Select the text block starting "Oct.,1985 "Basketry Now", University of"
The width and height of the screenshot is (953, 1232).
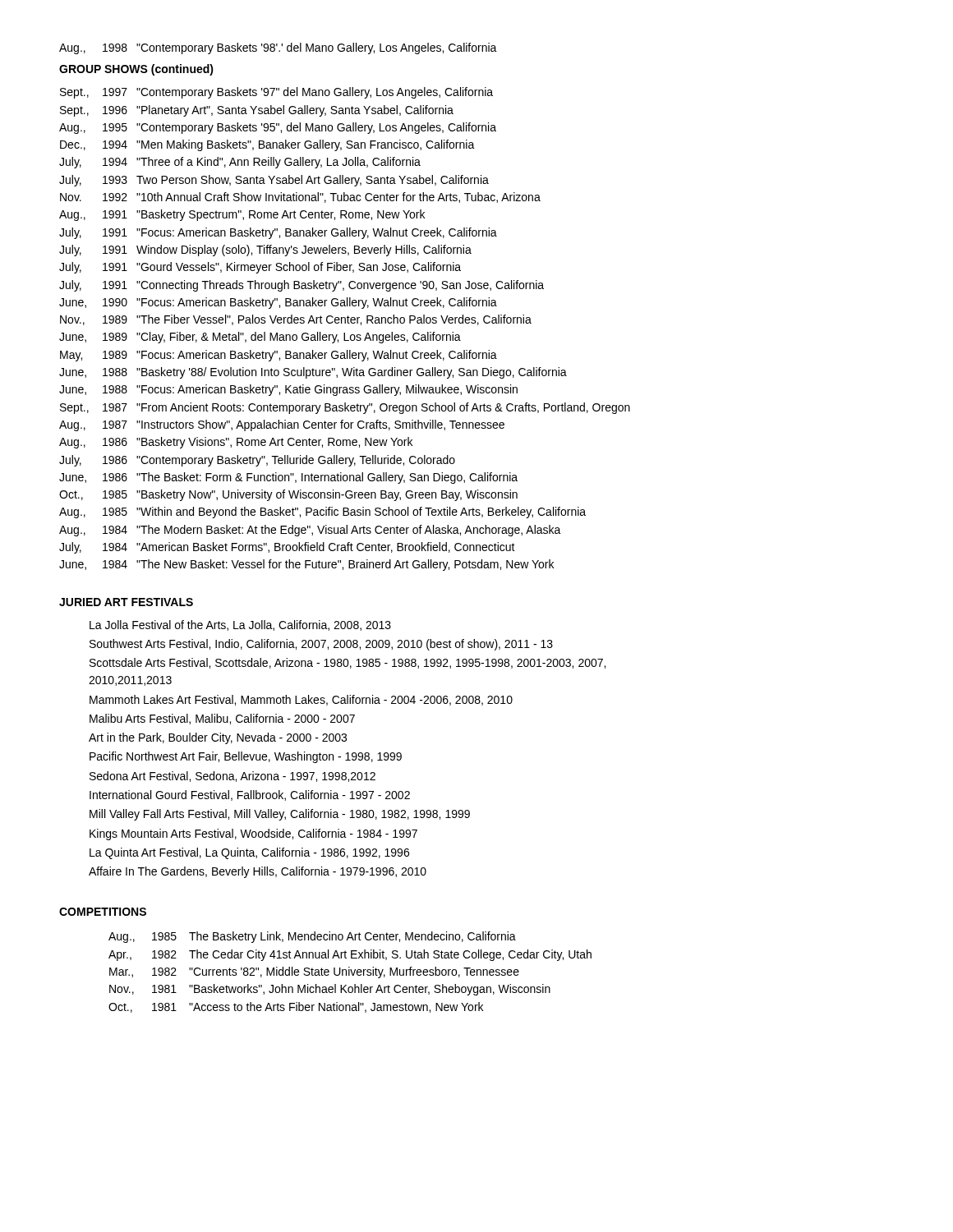point(476,495)
